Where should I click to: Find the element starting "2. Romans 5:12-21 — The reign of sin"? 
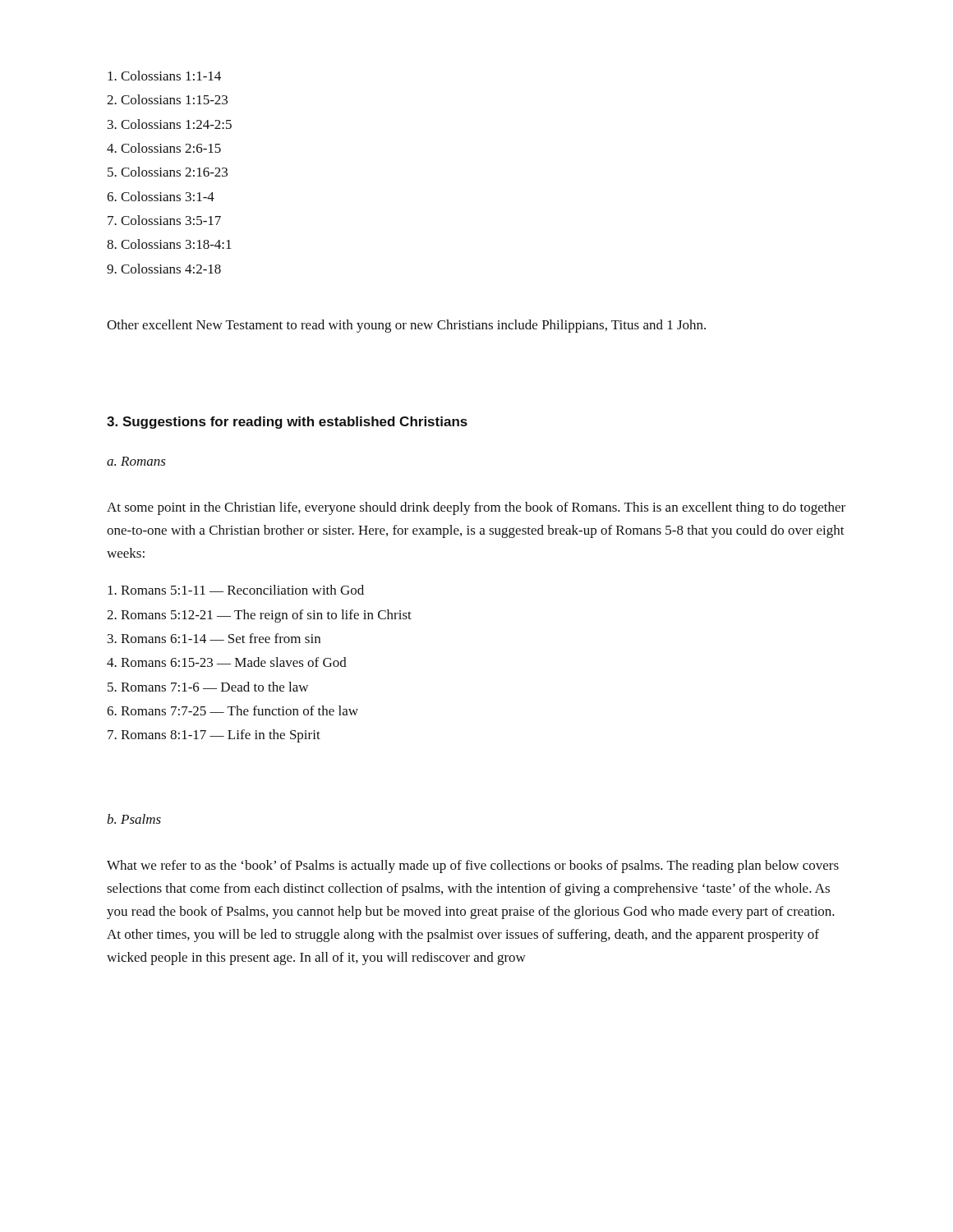click(259, 614)
